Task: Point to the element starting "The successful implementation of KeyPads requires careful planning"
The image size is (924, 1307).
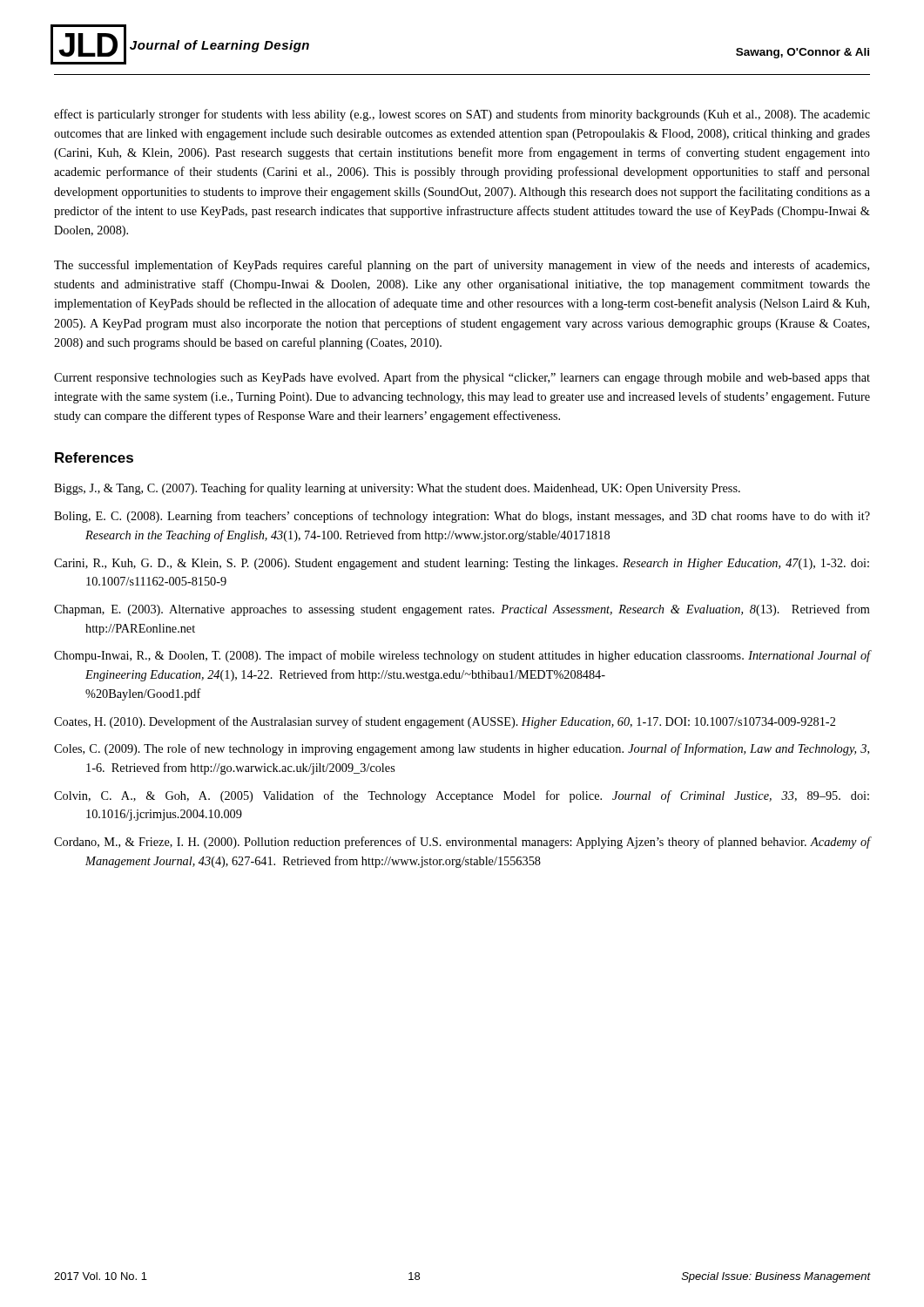Action: click(462, 304)
